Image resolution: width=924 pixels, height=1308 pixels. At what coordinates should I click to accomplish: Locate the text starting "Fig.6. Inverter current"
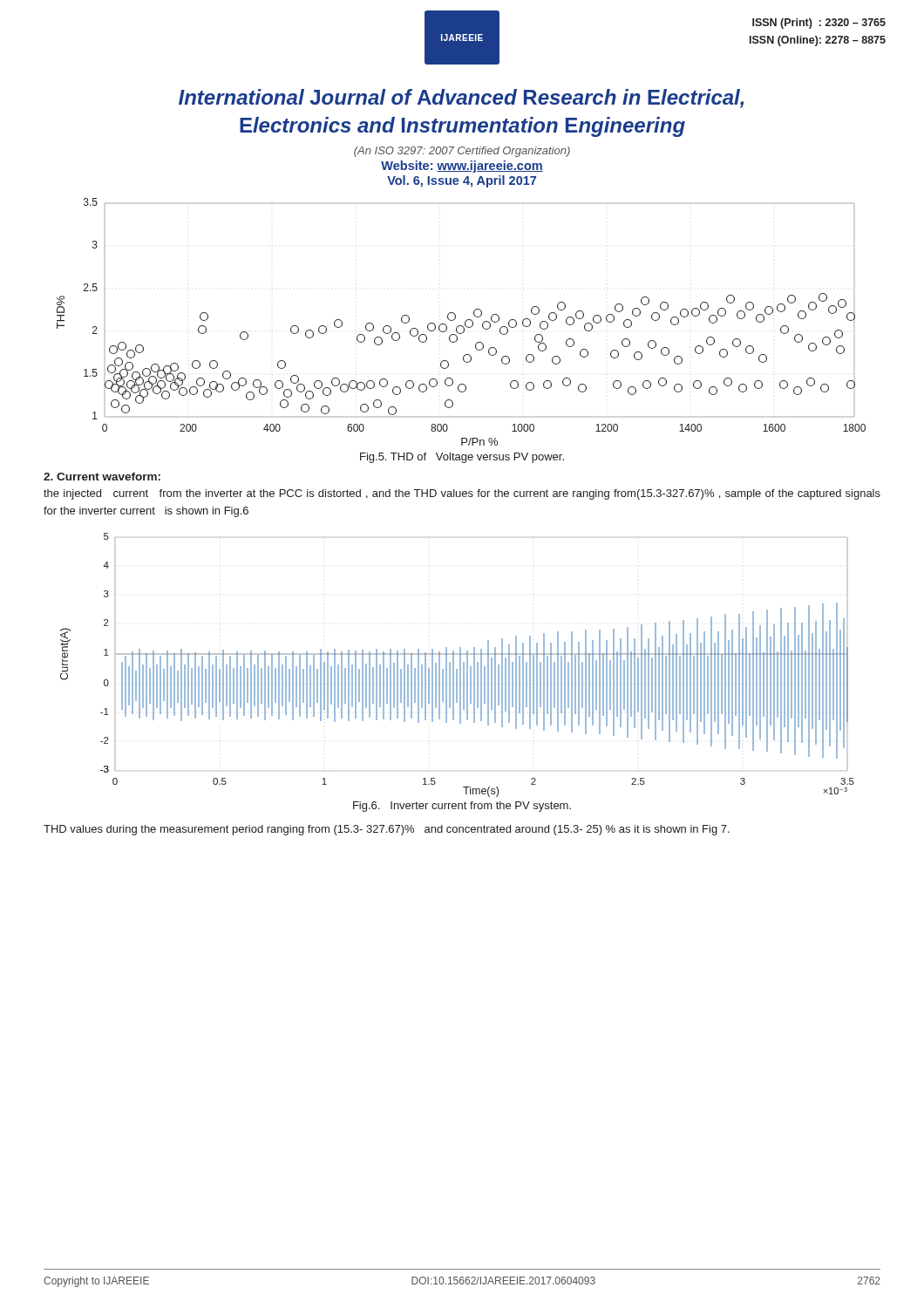coord(462,805)
